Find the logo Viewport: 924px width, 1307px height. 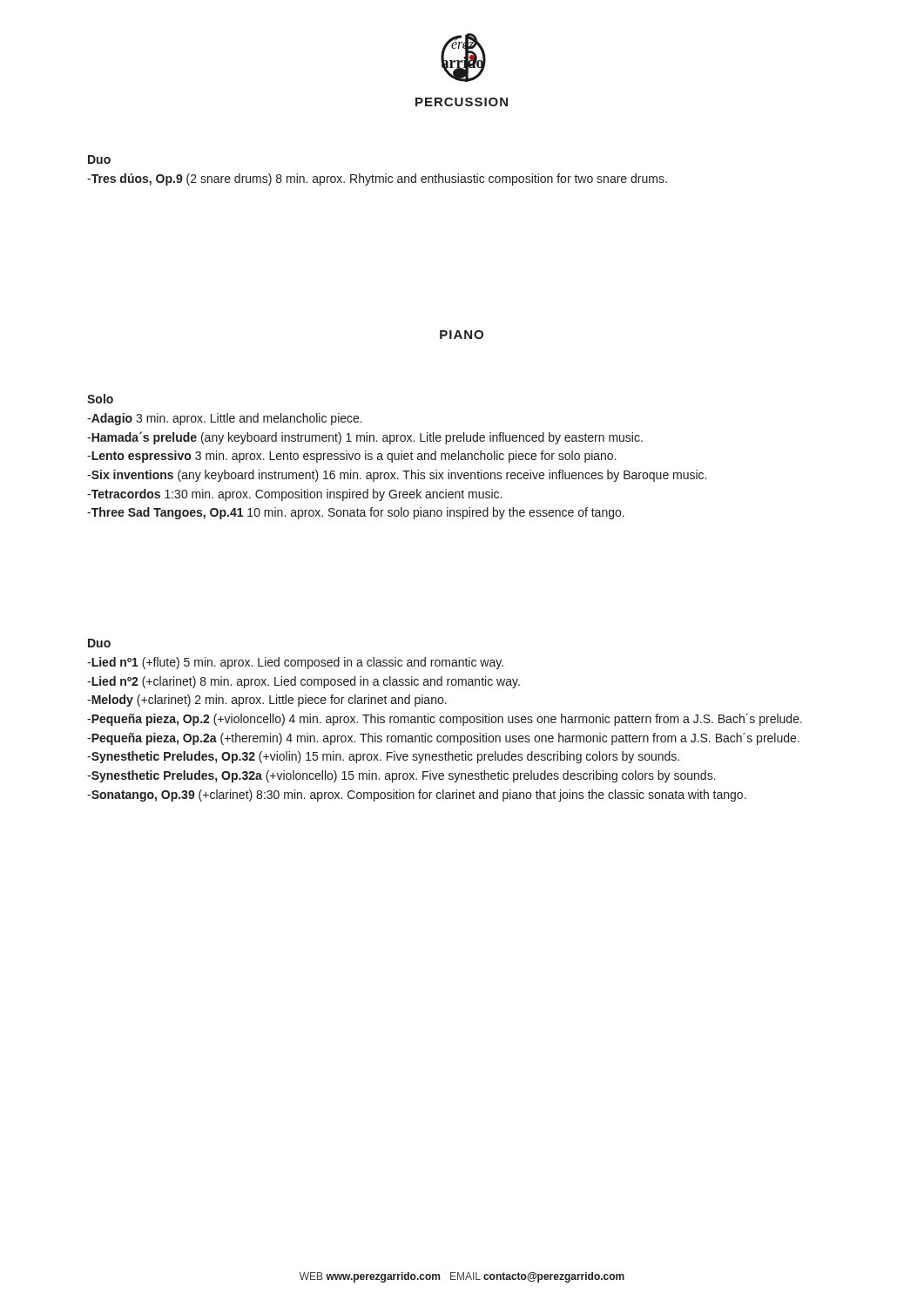point(462,57)
